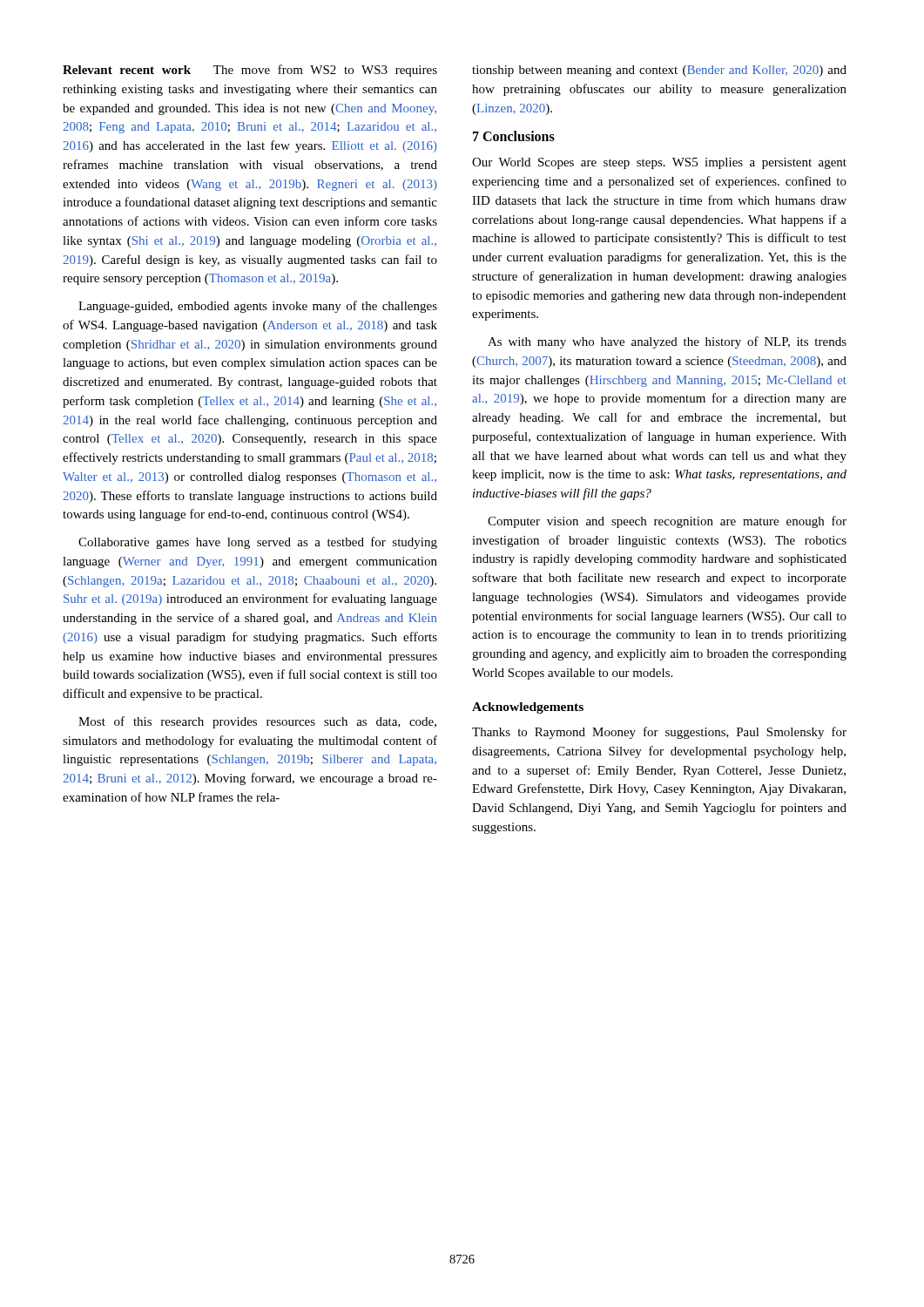Click the passage that begins "tionship between meaning and context"
Viewport: 924px width, 1307px height.
[x=659, y=89]
